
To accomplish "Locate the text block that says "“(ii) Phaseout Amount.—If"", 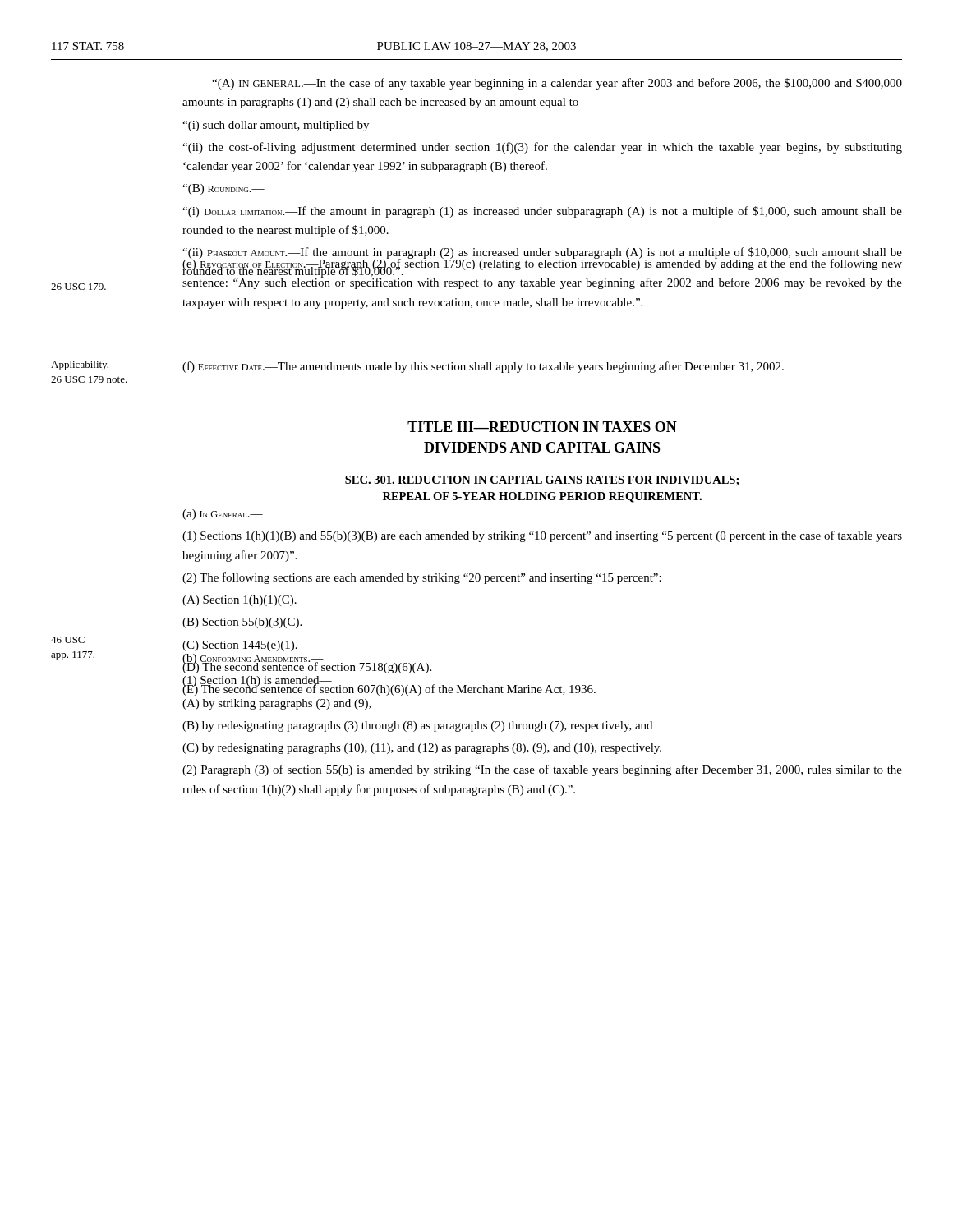I will (542, 262).
